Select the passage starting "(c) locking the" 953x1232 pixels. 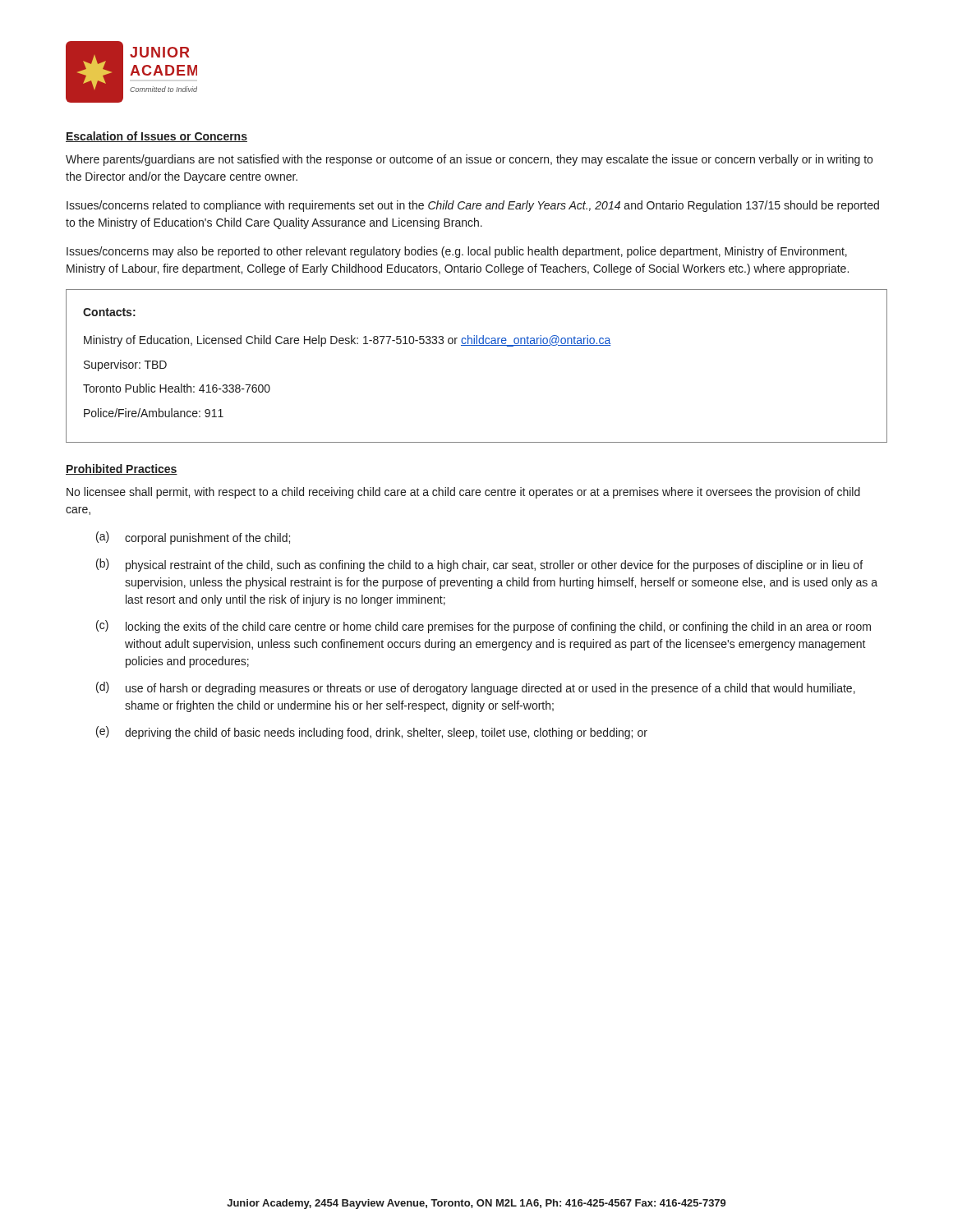[491, 644]
